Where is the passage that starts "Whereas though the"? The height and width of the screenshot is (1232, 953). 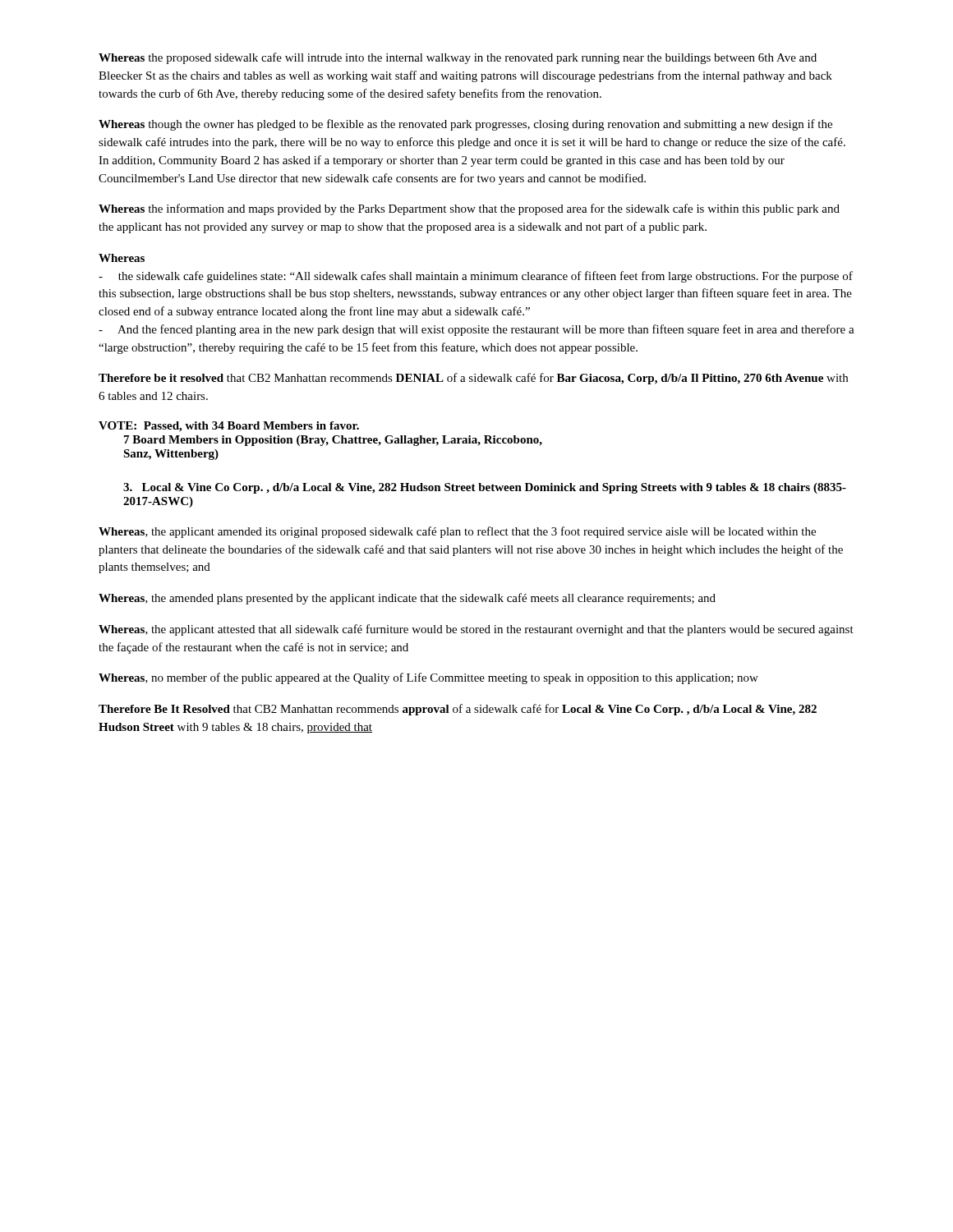pos(472,151)
